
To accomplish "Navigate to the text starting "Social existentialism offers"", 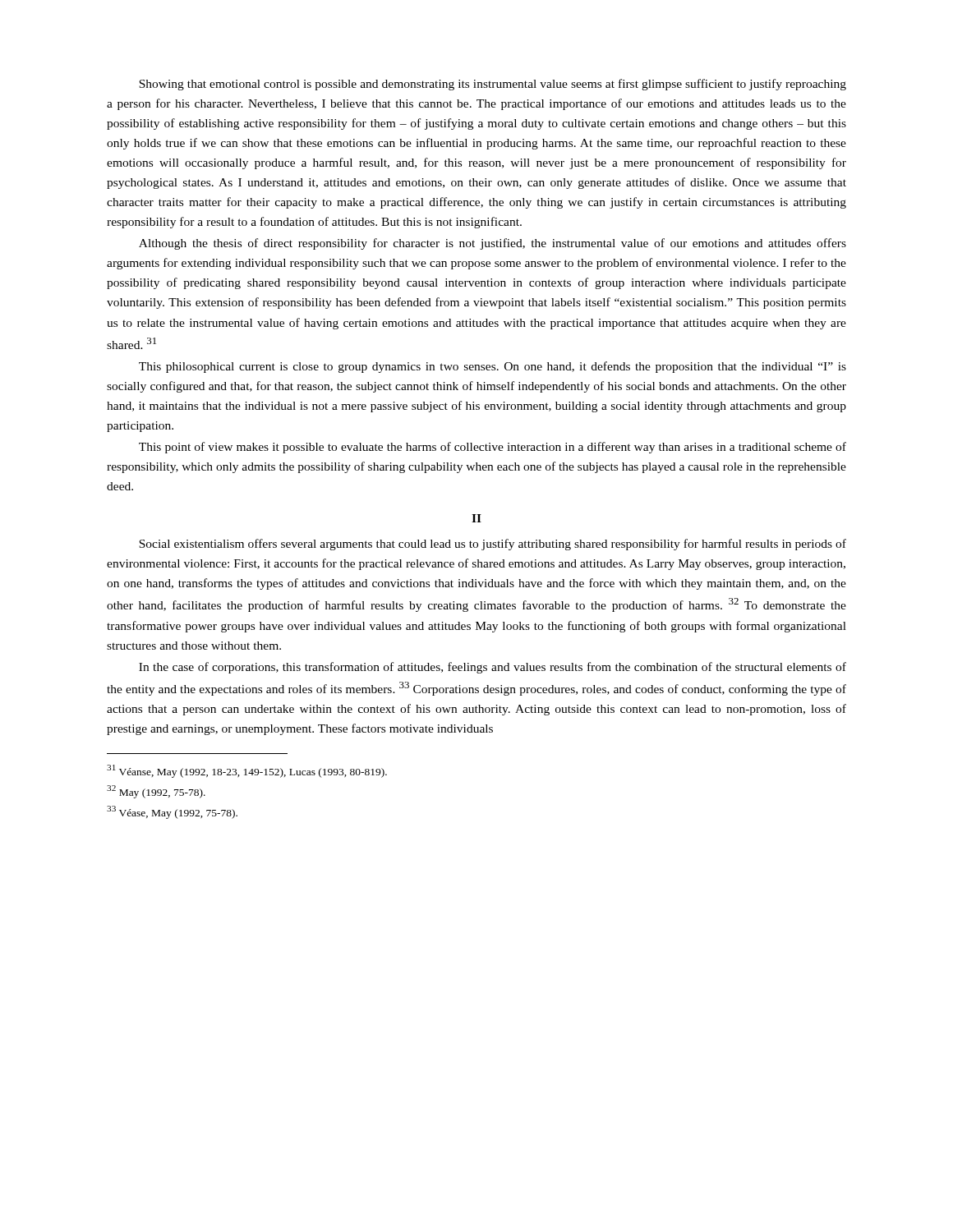I will click(x=476, y=636).
